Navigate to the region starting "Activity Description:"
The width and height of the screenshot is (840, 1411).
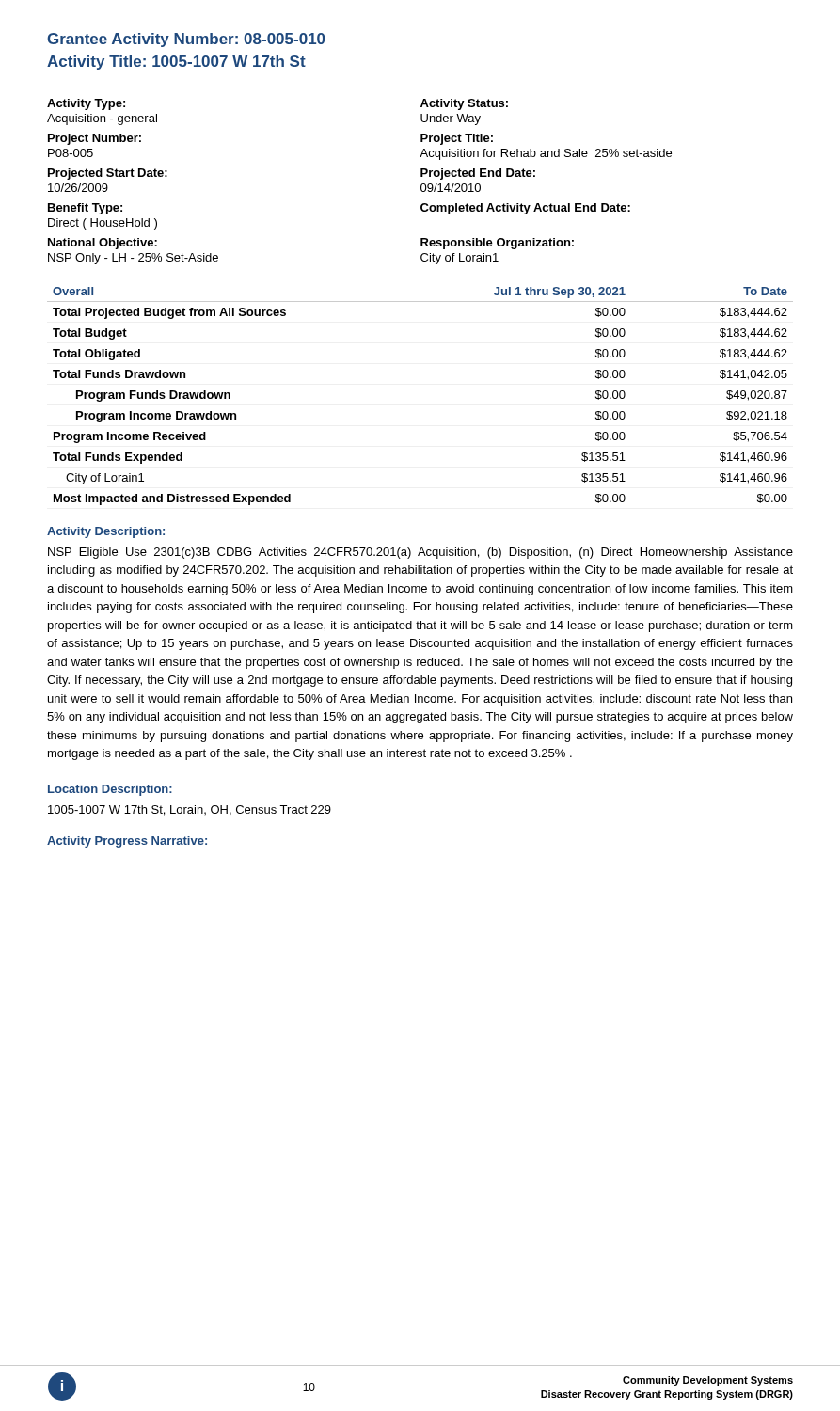tap(107, 531)
